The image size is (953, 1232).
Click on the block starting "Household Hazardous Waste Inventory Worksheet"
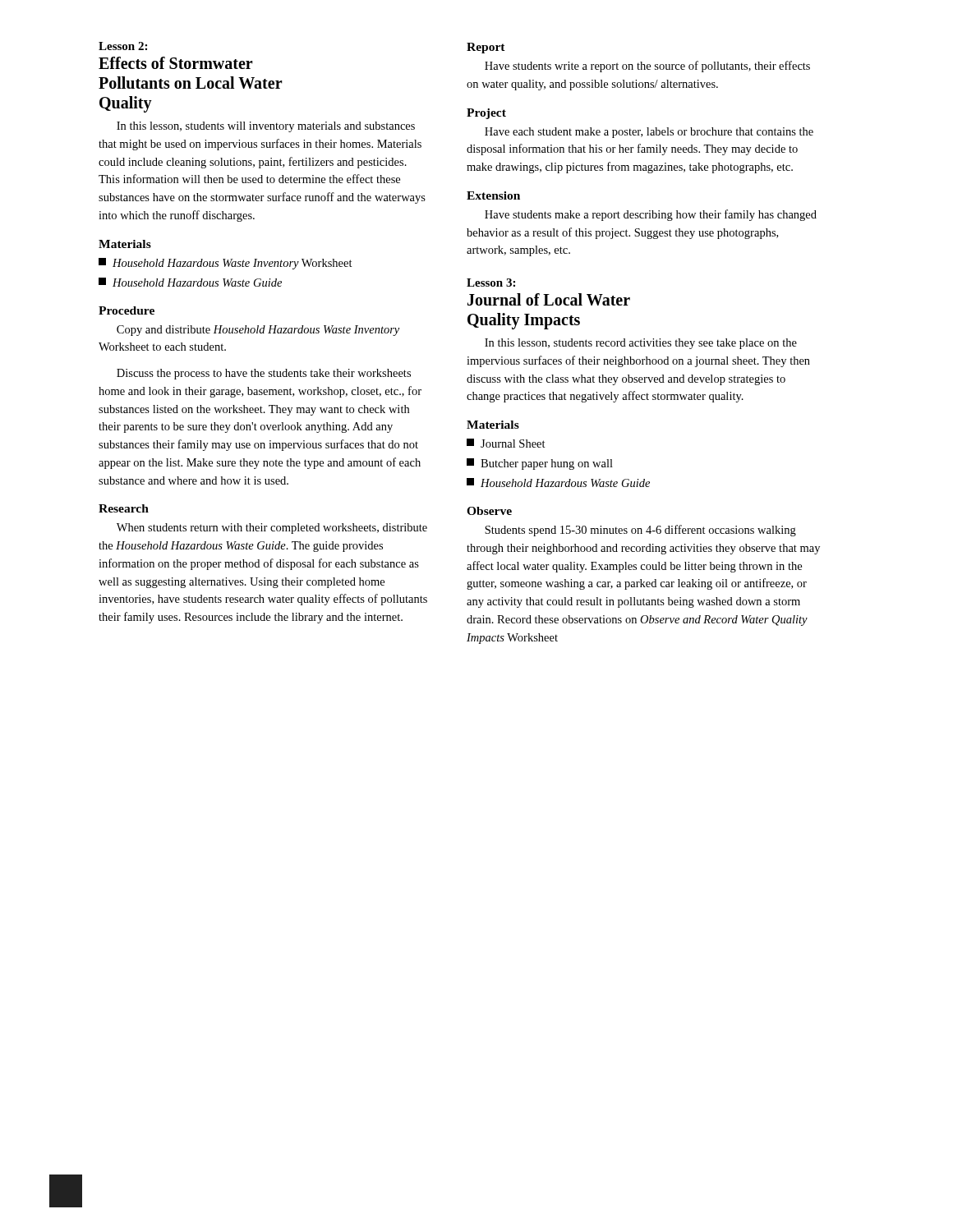(x=225, y=263)
